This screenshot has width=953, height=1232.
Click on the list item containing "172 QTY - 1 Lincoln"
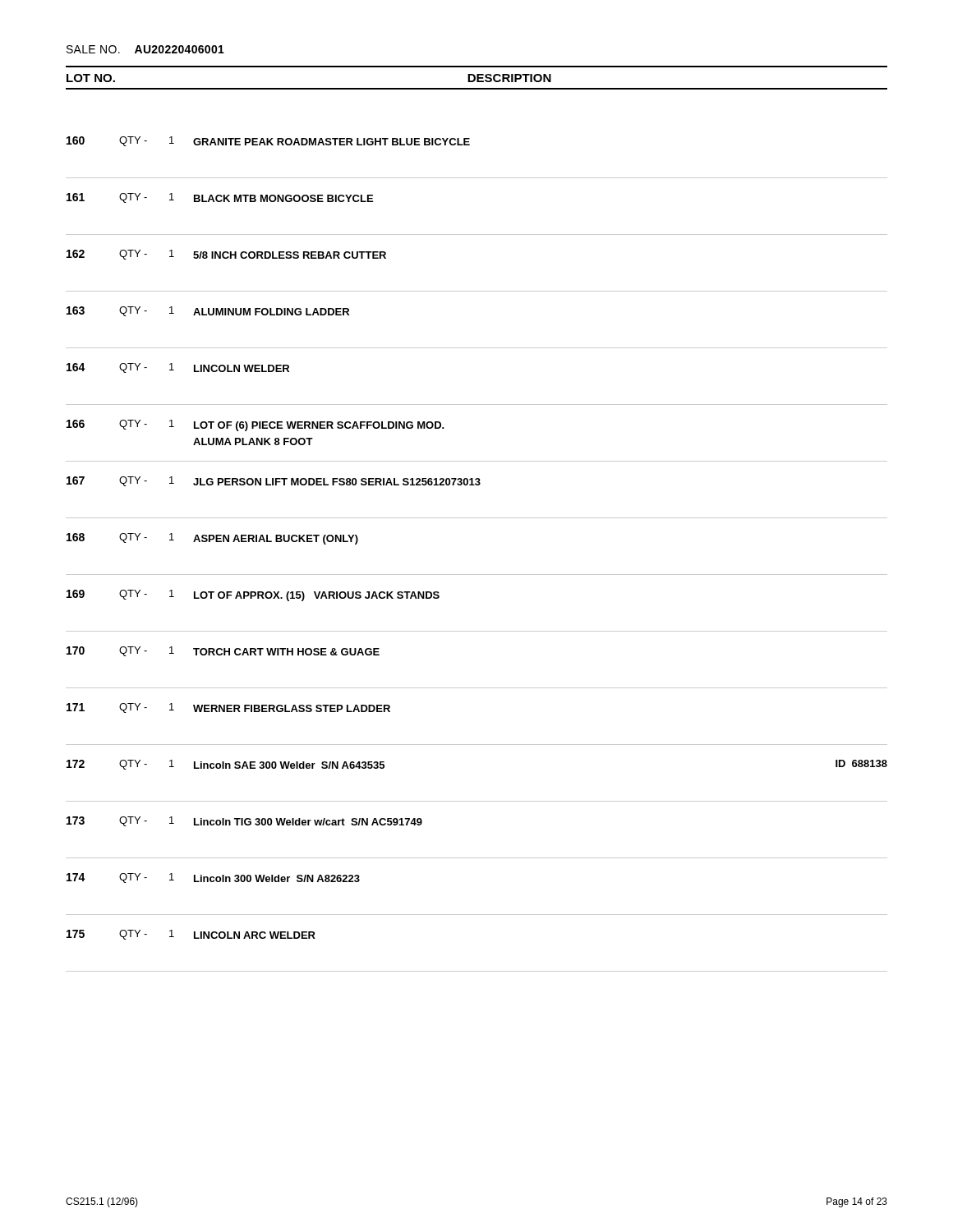click(130, 764)
